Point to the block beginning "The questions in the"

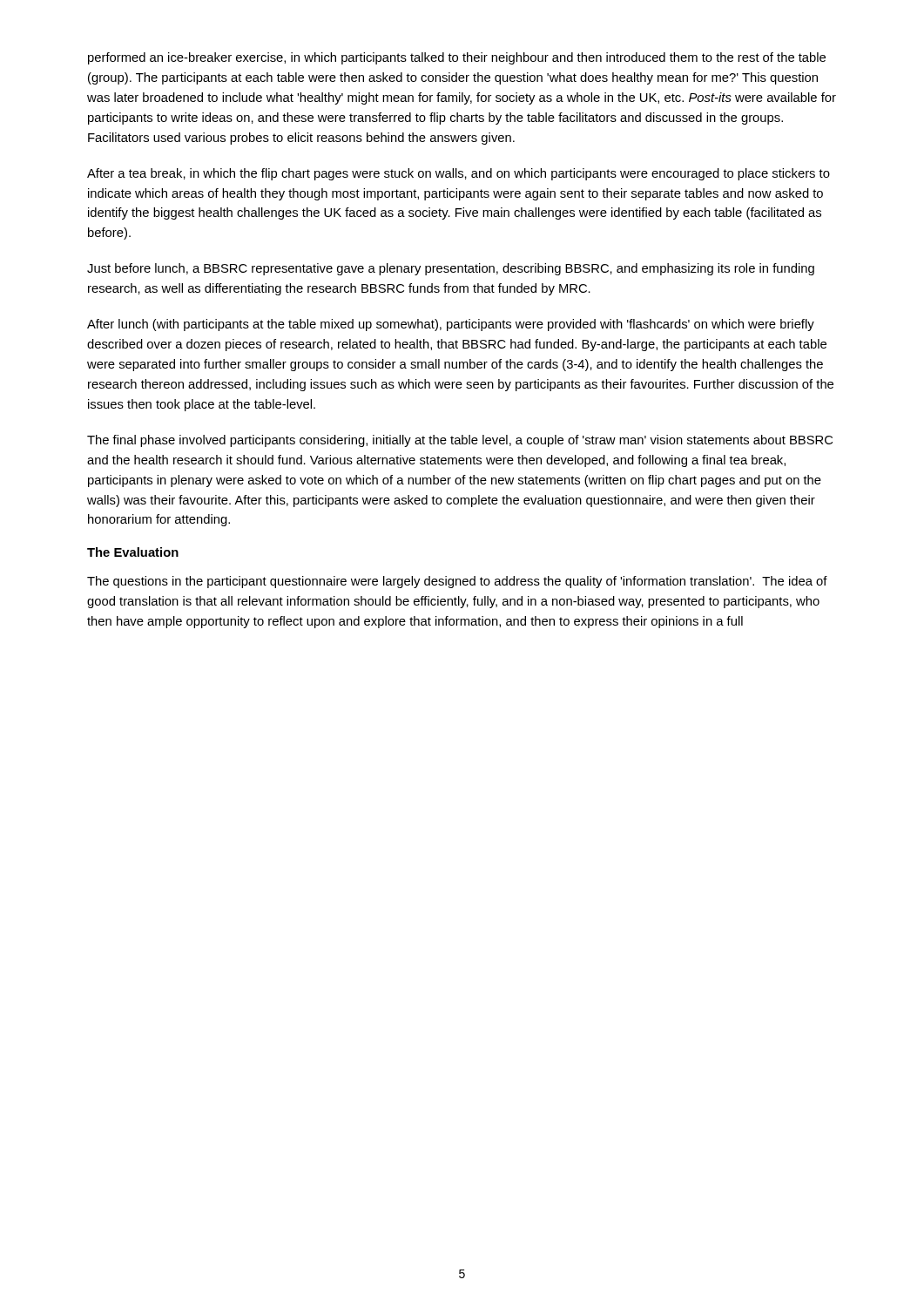pyautogui.click(x=457, y=601)
